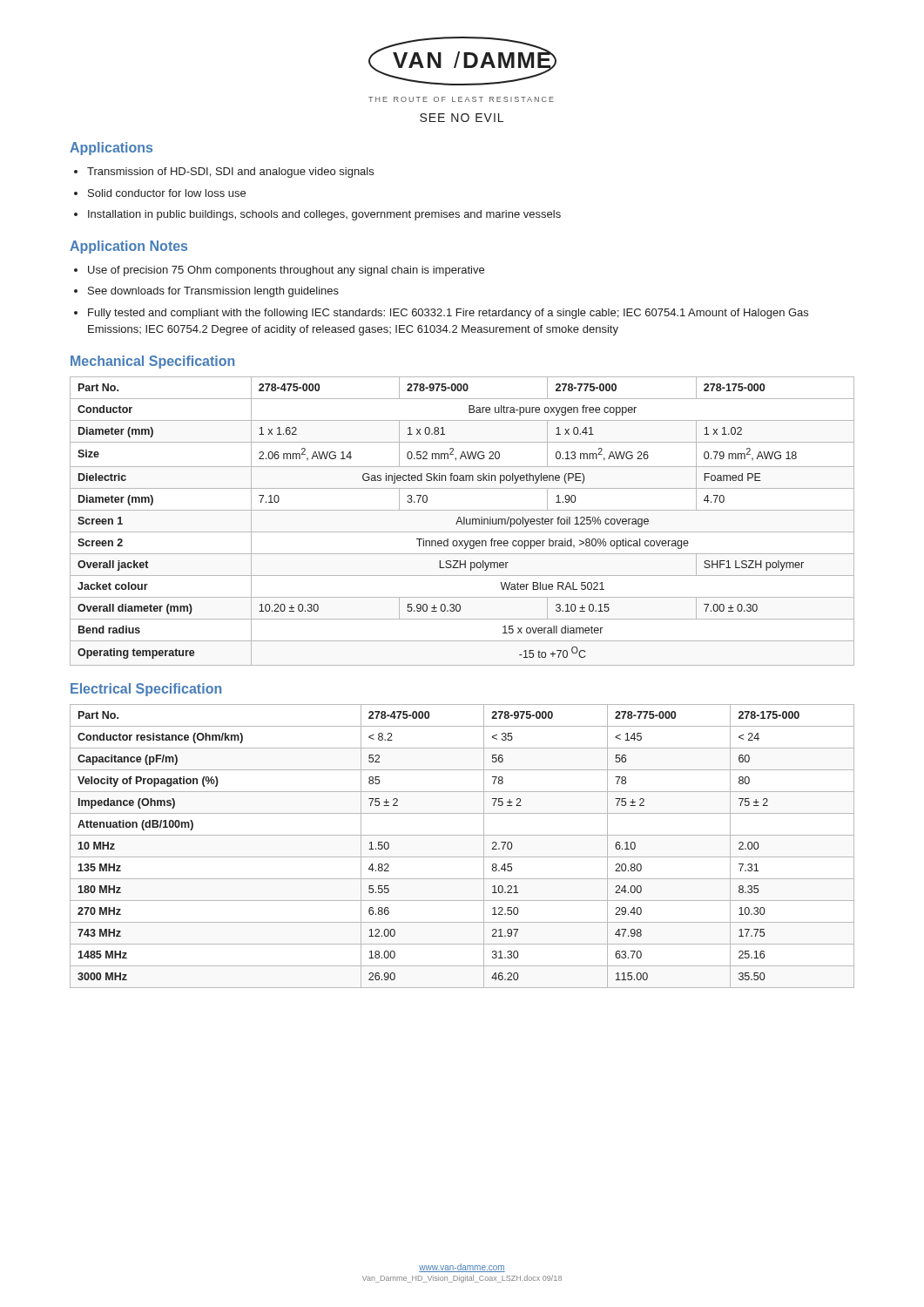This screenshot has height=1307, width=924.
Task: Point to the passage starting "SEE NO EVIL"
Action: click(462, 118)
